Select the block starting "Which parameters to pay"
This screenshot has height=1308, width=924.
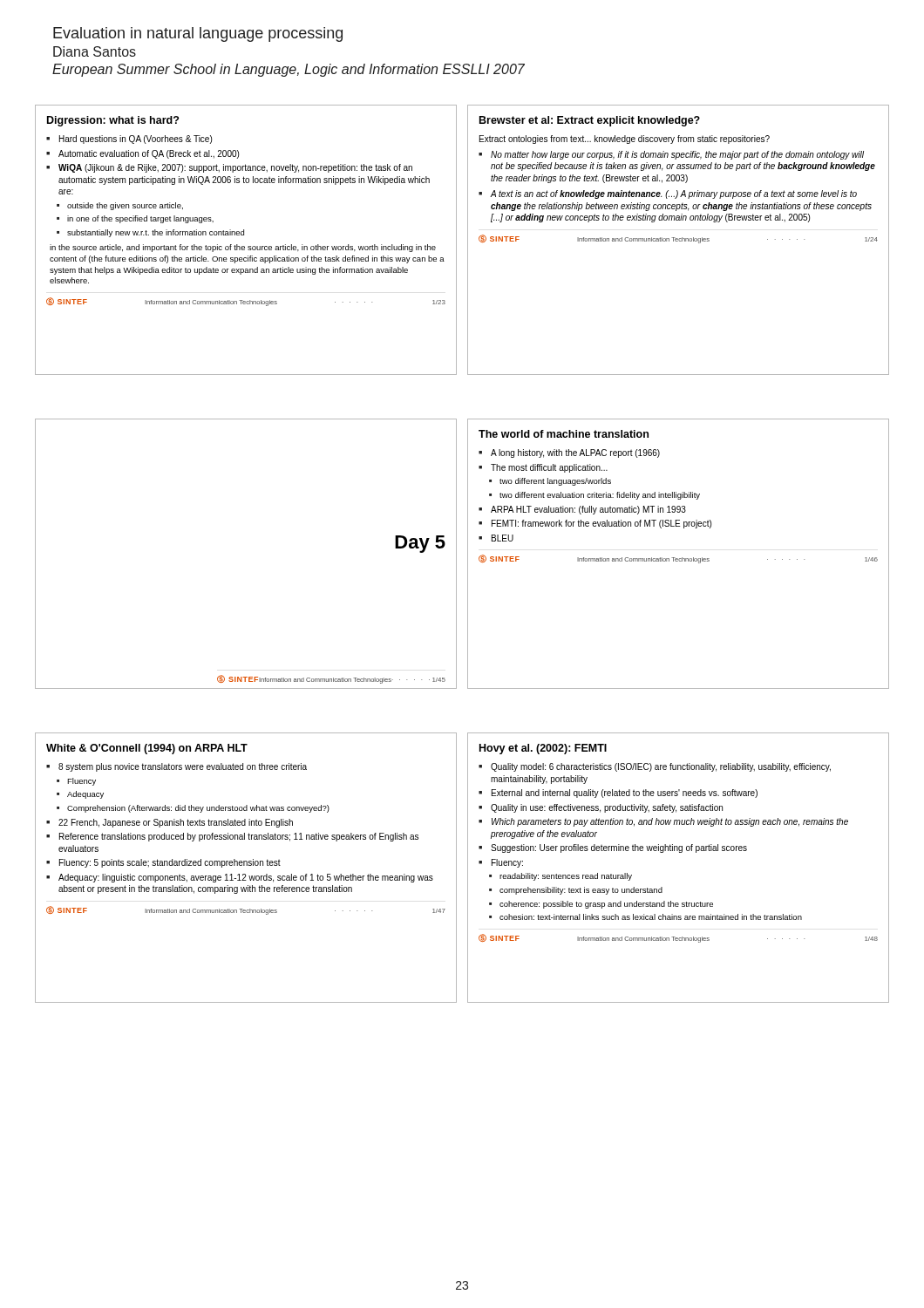[678, 828]
